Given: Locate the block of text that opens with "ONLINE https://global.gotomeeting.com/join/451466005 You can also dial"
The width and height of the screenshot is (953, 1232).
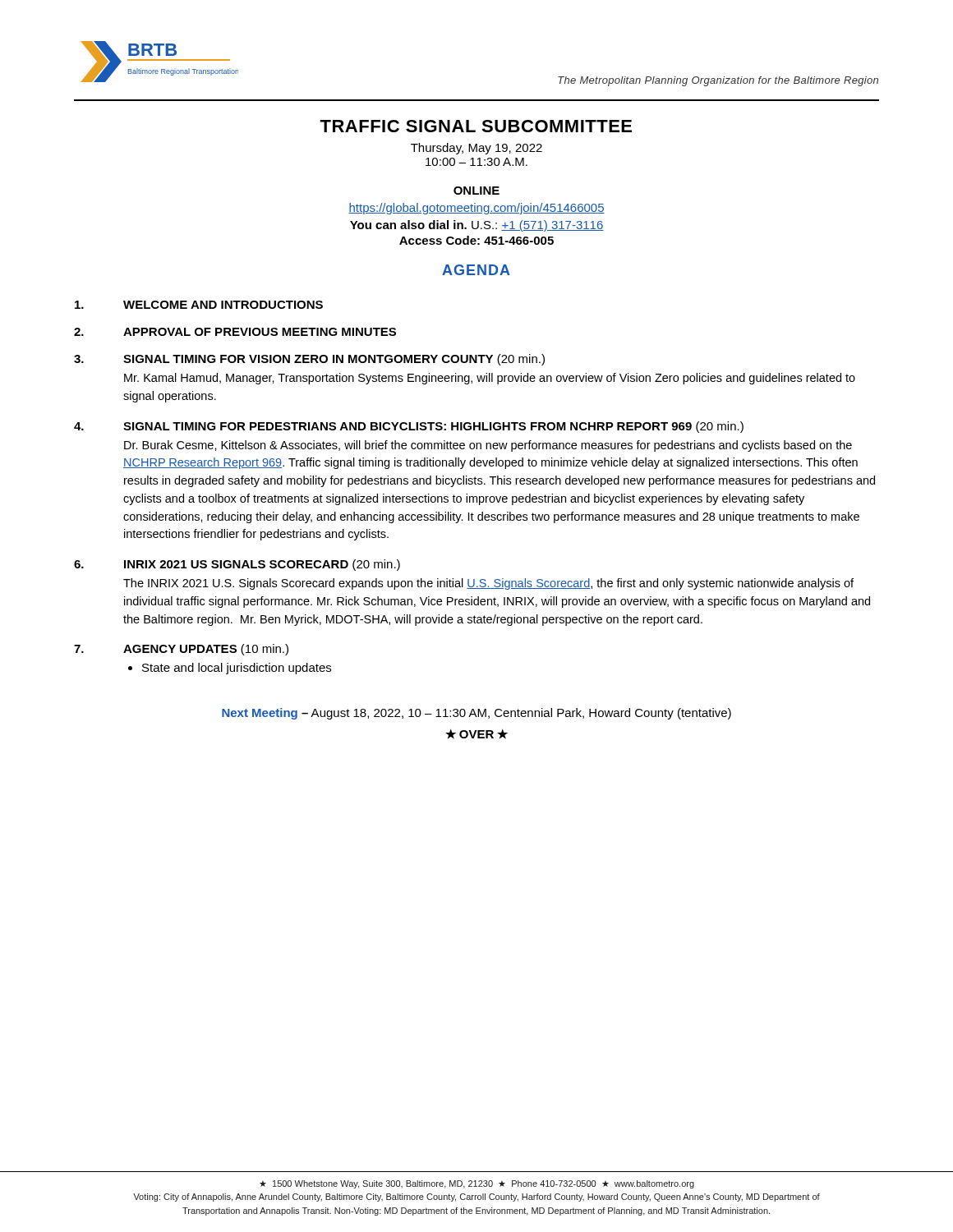Looking at the screenshot, I should pos(476,215).
